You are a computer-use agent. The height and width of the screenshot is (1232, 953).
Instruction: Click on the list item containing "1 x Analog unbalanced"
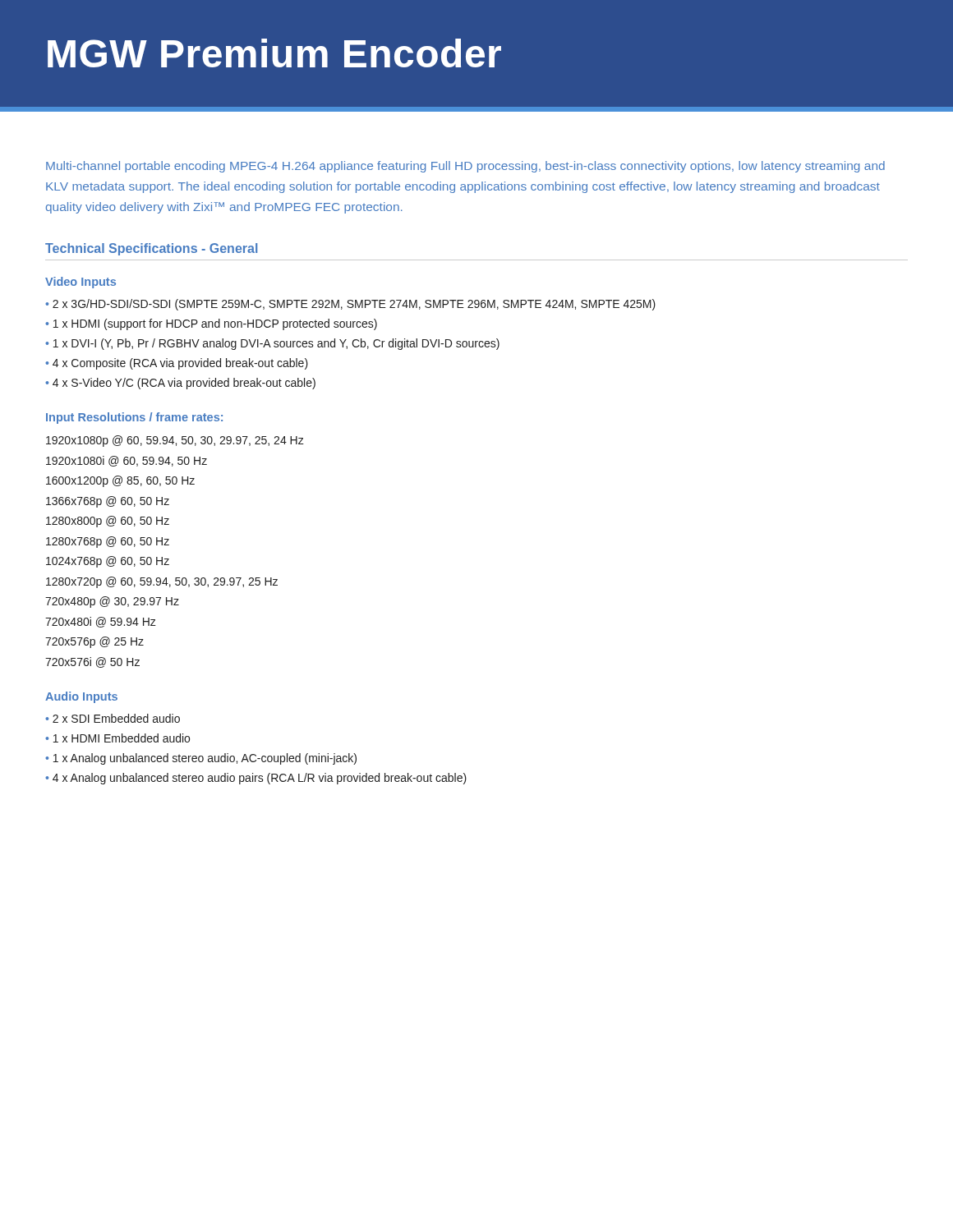pos(205,758)
